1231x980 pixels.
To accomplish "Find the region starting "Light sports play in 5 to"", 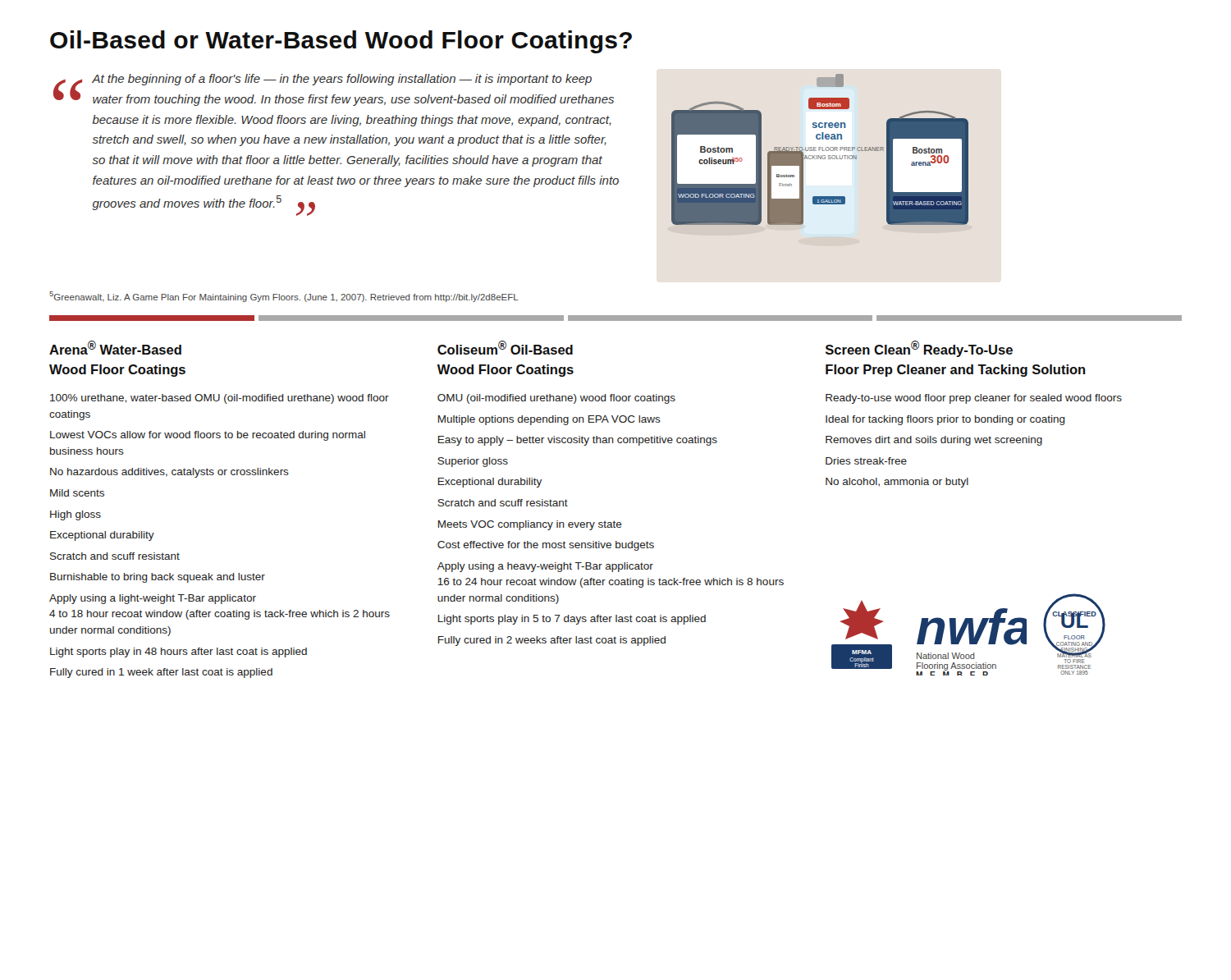I will tap(572, 619).
